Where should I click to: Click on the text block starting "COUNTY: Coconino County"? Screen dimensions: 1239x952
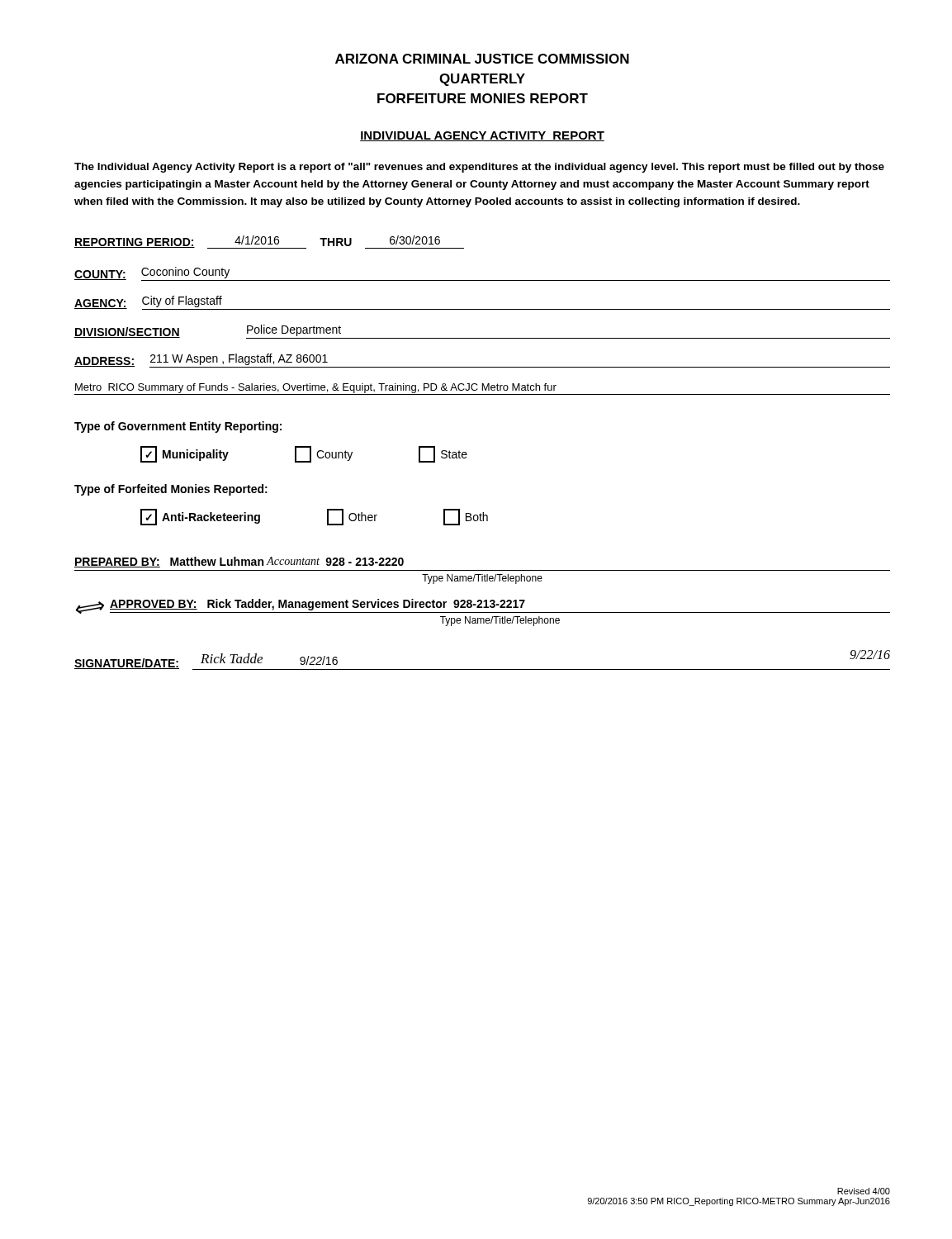point(482,273)
